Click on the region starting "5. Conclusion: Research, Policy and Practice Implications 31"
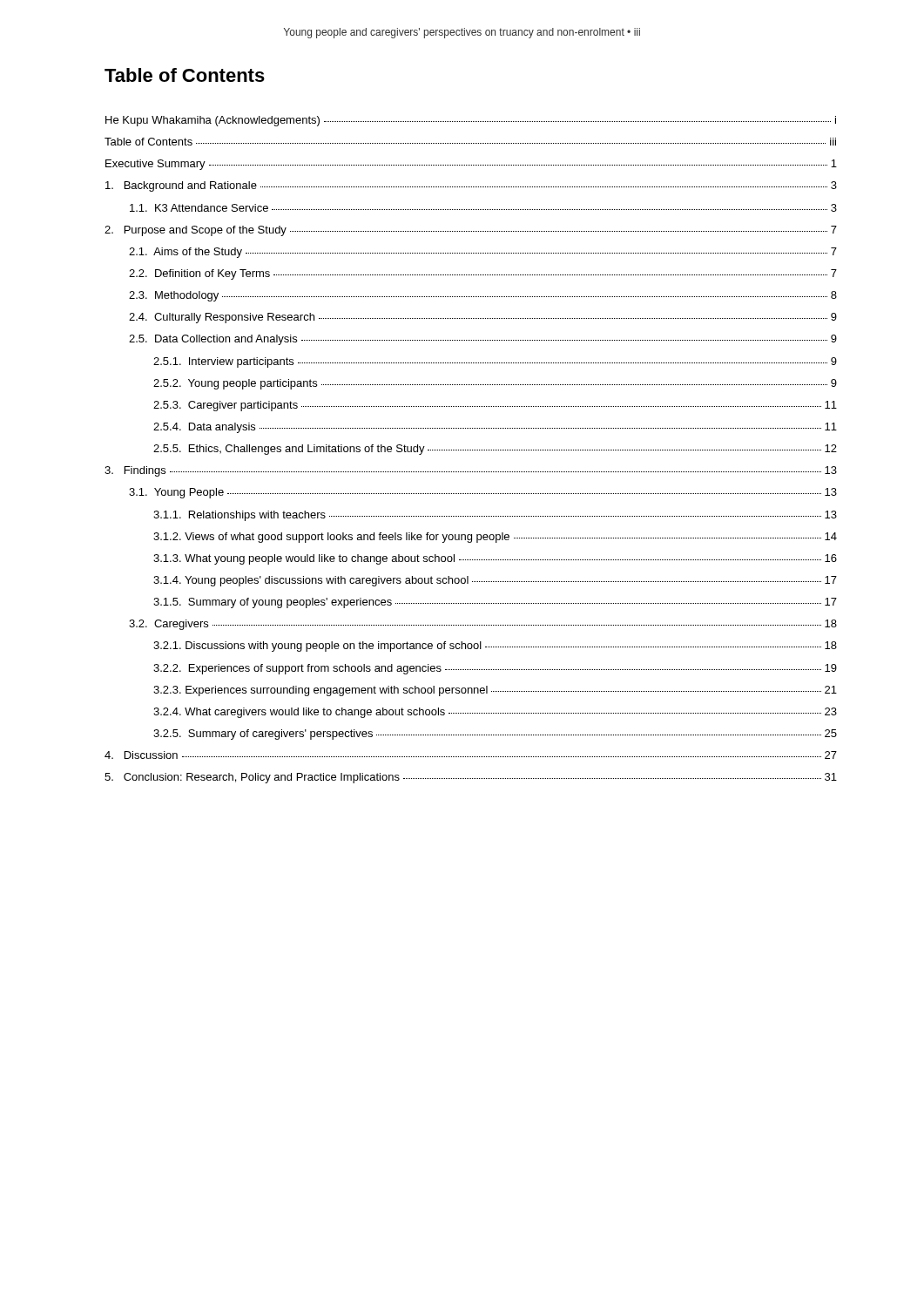924x1307 pixels. pyautogui.click(x=471, y=777)
